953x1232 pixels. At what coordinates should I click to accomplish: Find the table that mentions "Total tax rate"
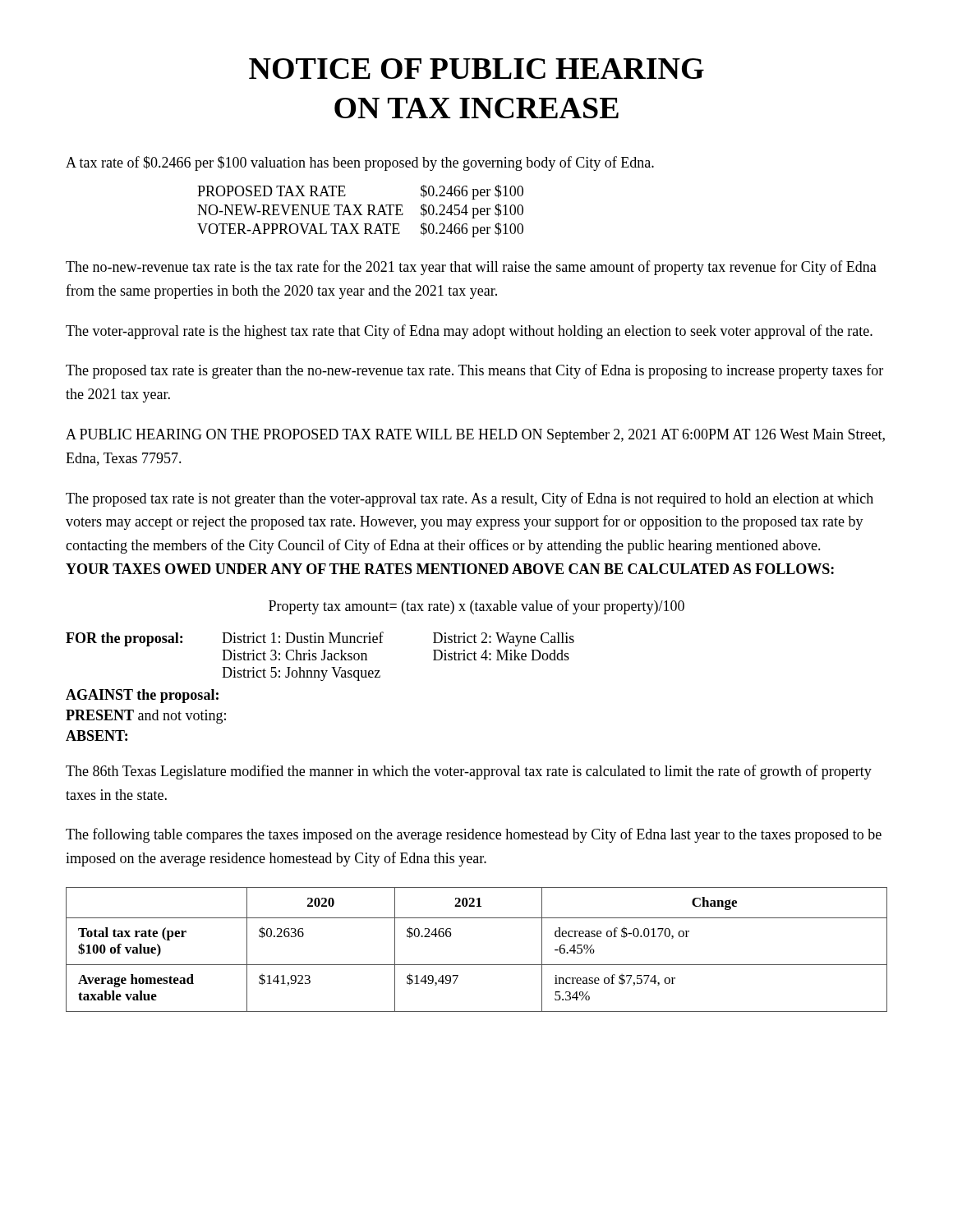click(x=476, y=949)
